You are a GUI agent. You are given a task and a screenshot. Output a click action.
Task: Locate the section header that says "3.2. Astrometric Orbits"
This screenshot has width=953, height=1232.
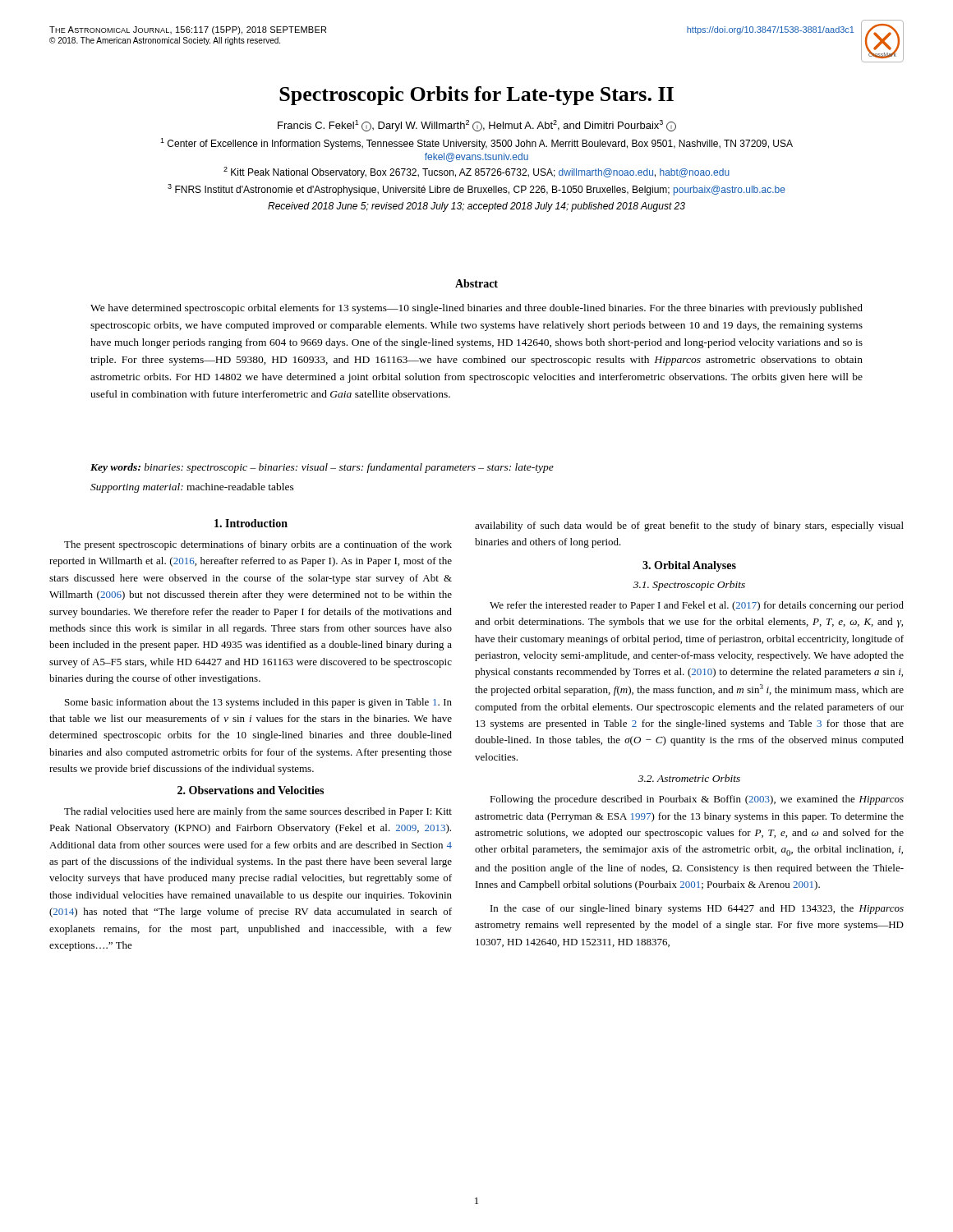(x=689, y=778)
